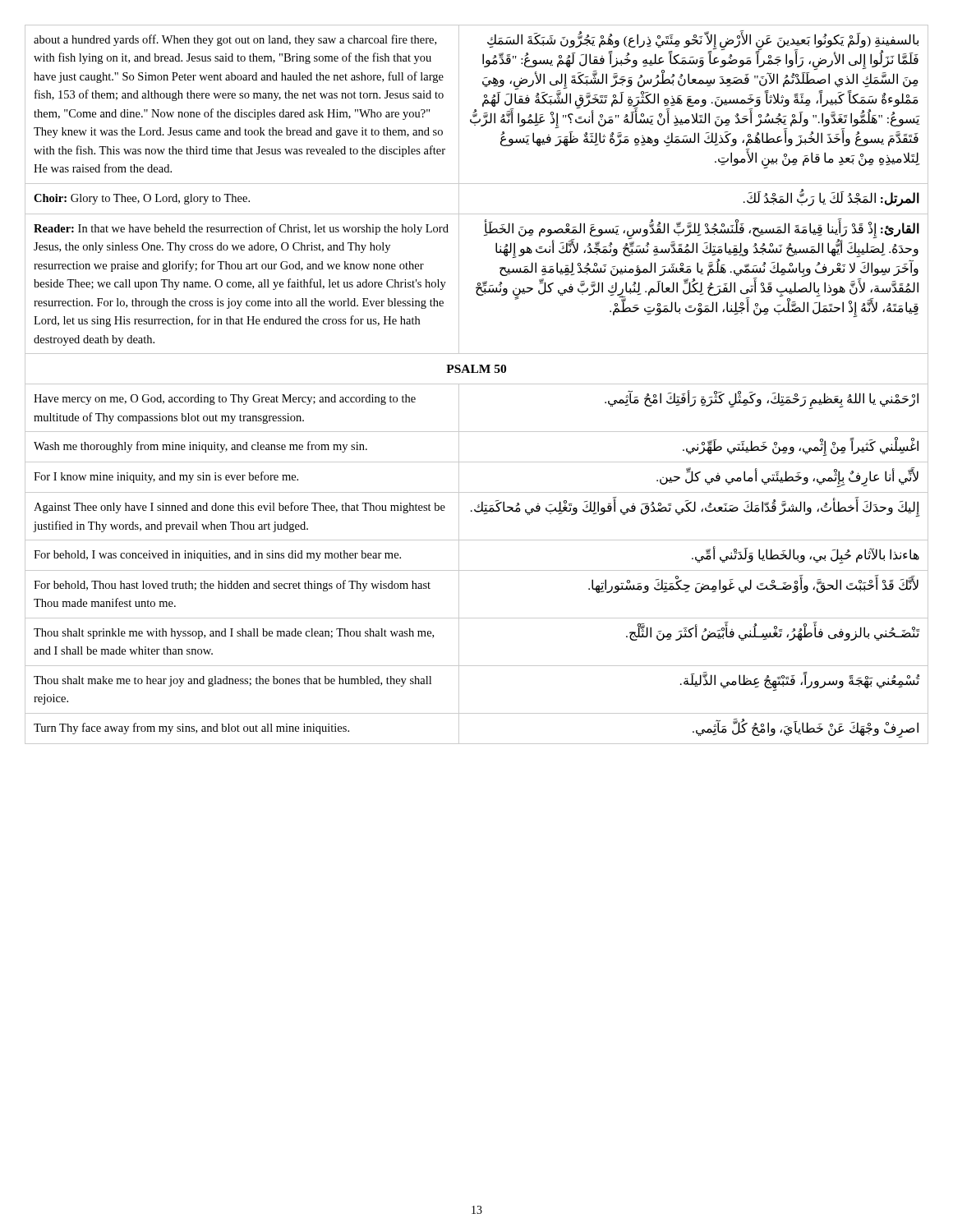Where is the passage that starts "اغْسِلْني كَثيراً مِنْ إِثْمي، ومِنْ خَطيئَتي"?

[801, 446]
